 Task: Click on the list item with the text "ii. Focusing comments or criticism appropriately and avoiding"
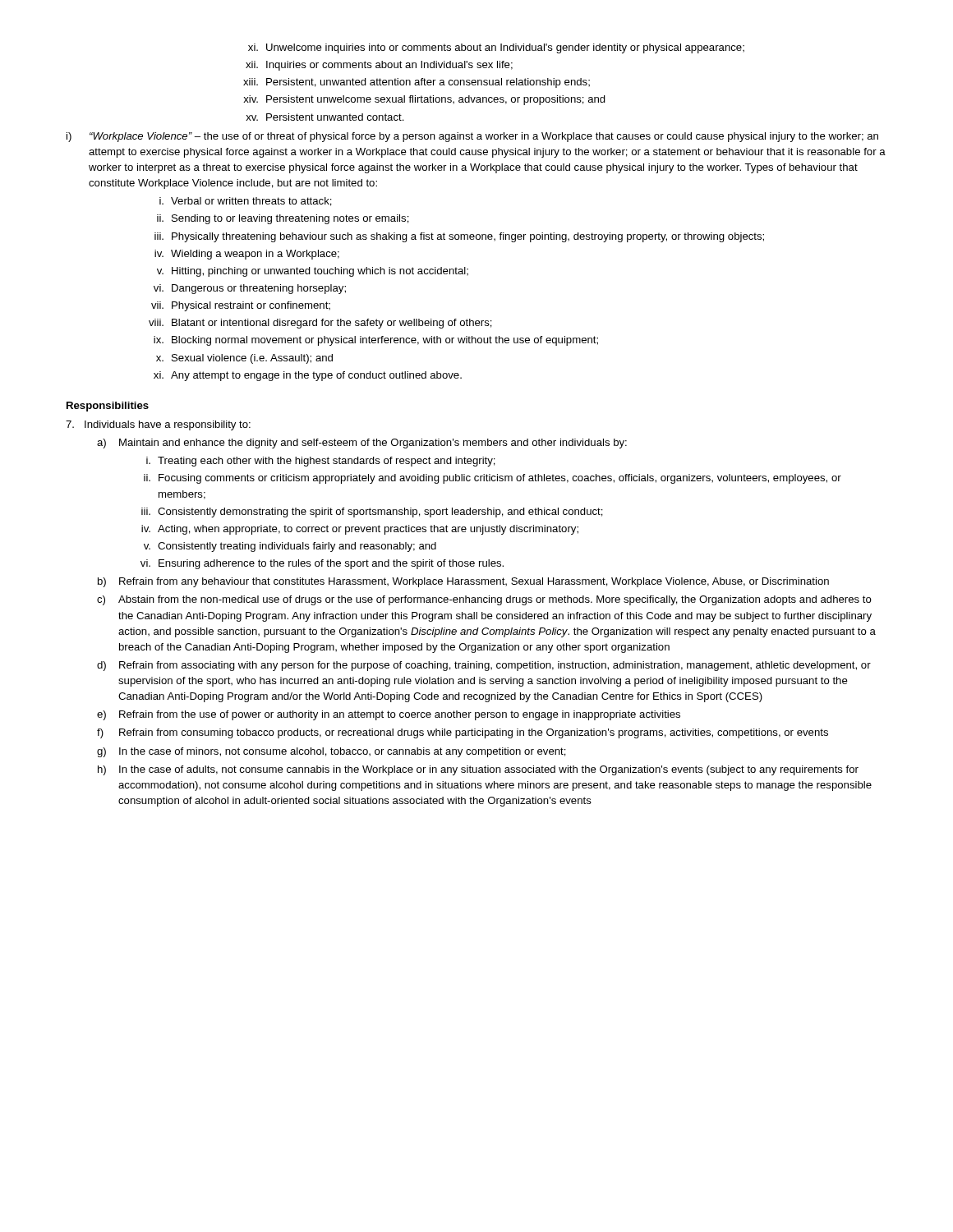pos(509,486)
